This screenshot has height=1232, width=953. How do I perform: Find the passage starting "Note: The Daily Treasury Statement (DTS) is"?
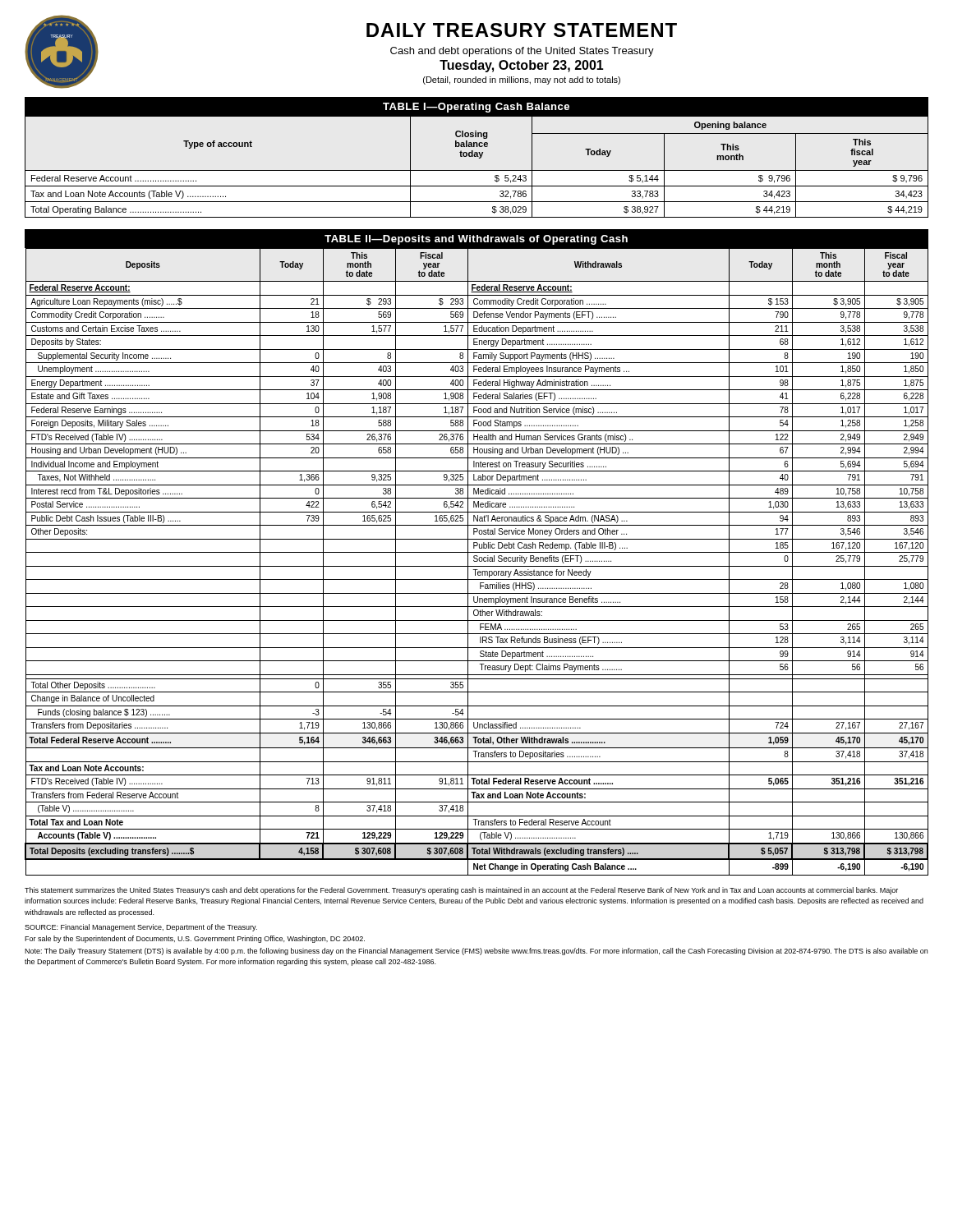pyautogui.click(x=476, y=956)
